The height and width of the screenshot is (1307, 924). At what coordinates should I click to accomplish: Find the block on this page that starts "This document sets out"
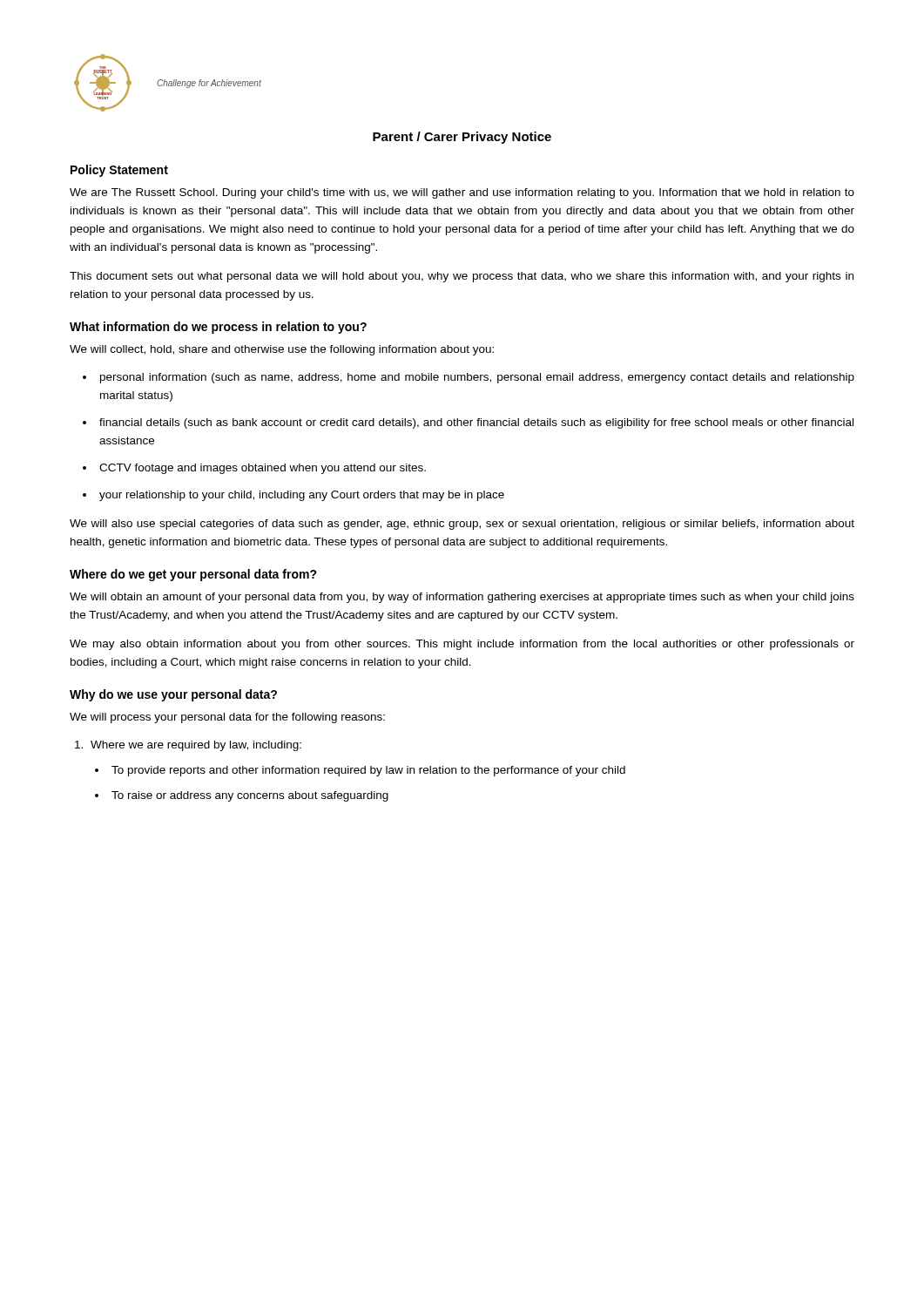point(462,285)
